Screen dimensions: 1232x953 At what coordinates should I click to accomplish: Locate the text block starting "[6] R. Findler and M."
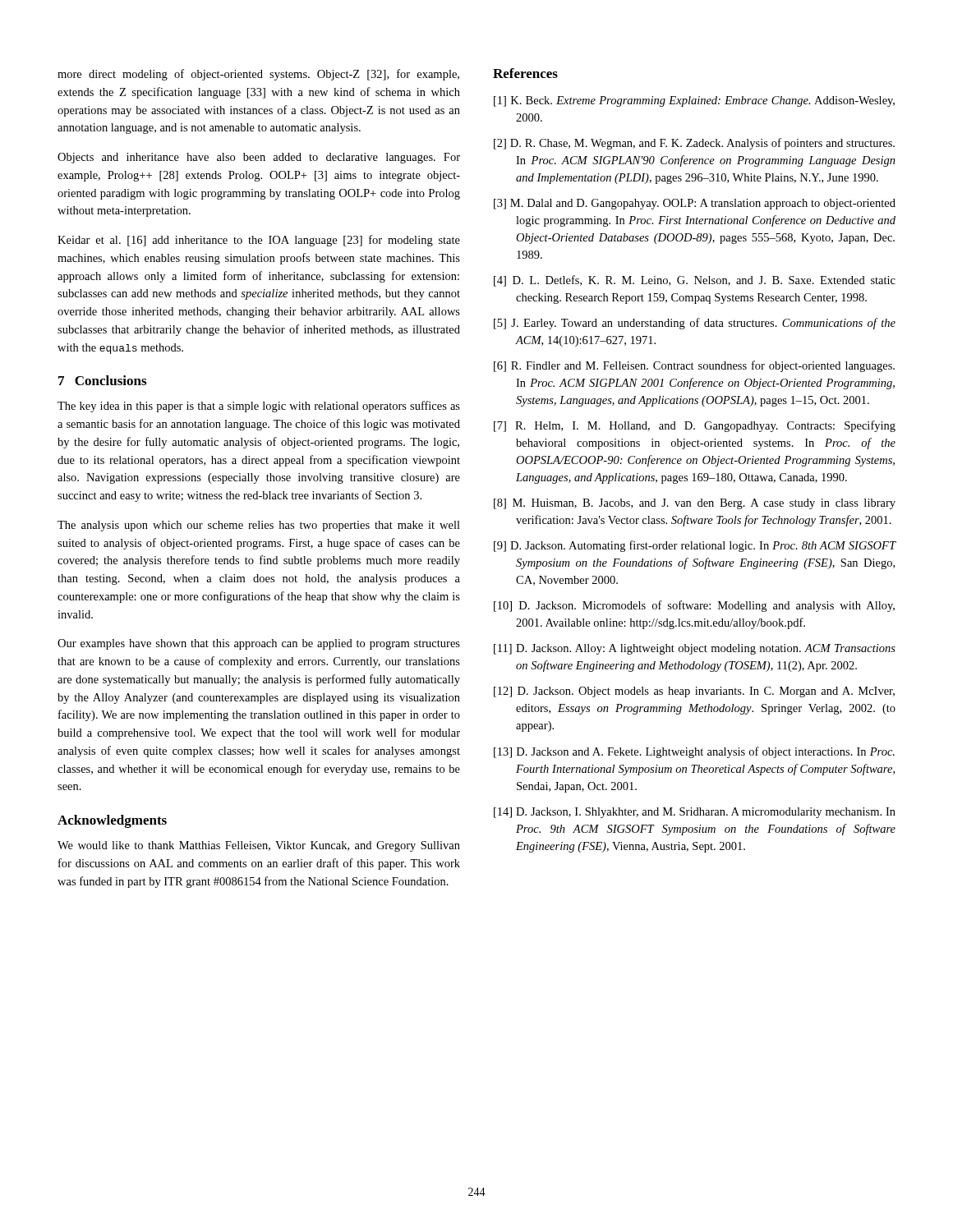(694, 383)
